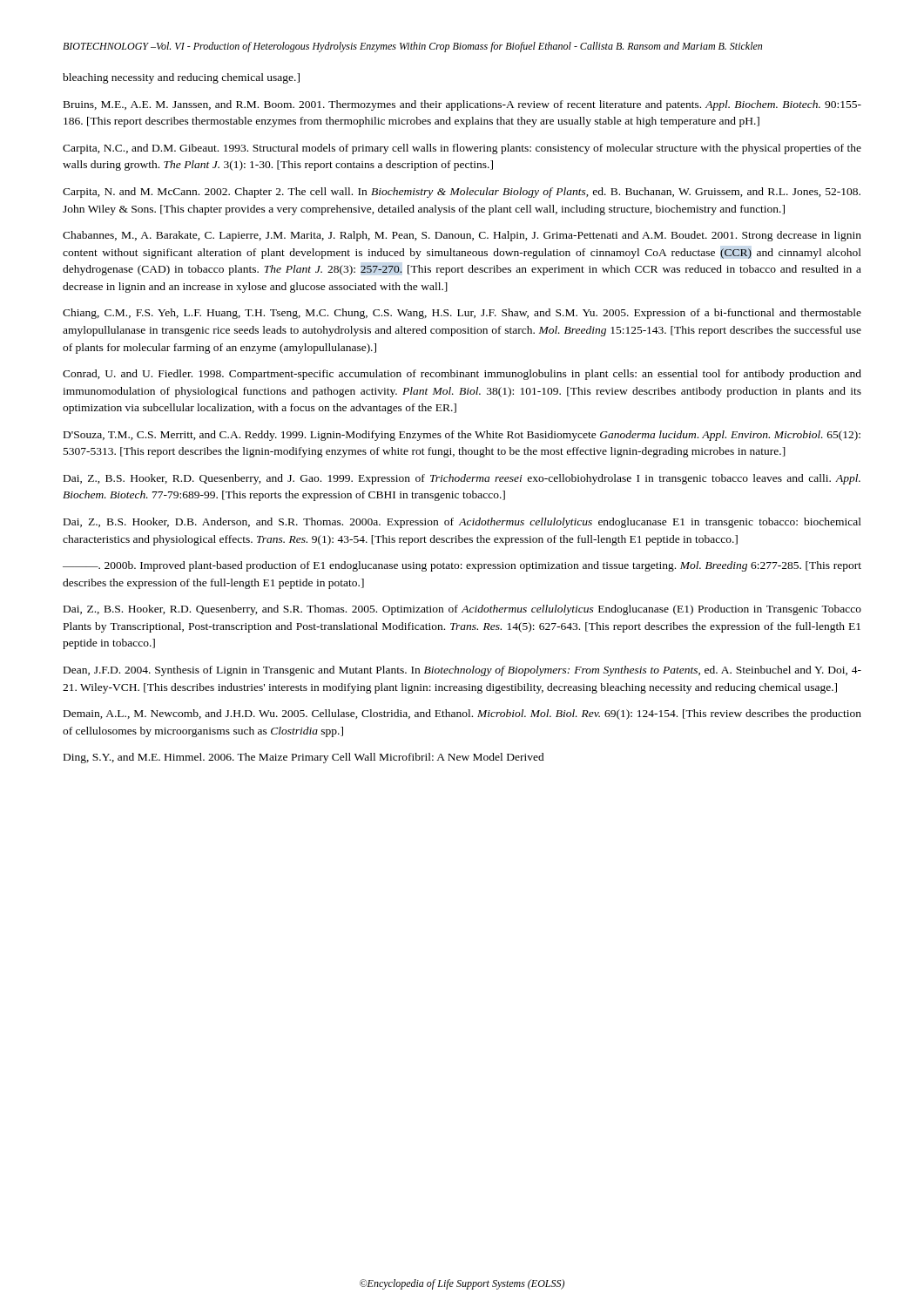Click the passage that begins "Ding, S.Y., and M.E."
924x1307 pixels.
tap(303, 757)
